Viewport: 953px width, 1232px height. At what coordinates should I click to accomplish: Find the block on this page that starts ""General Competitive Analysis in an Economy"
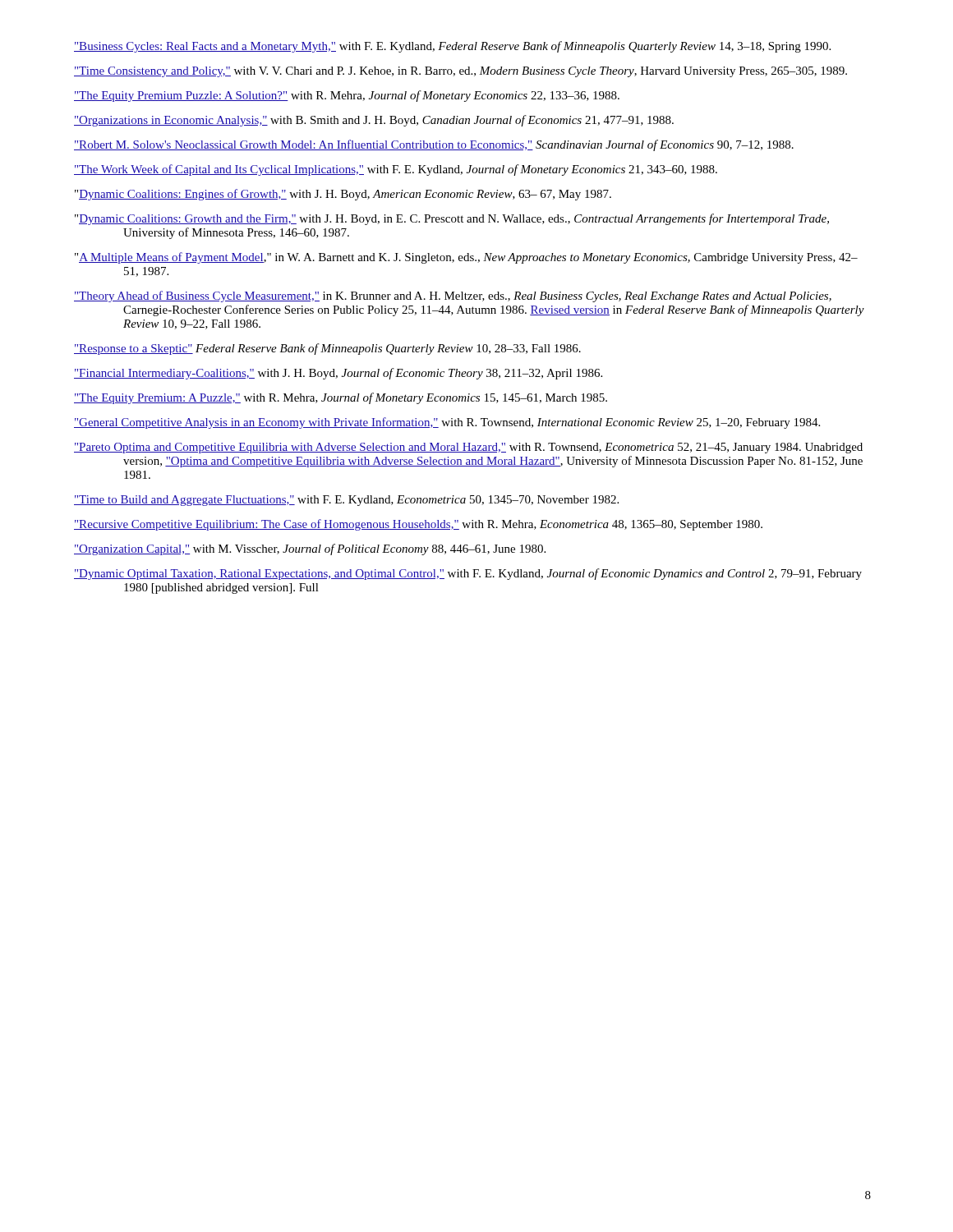point(447,422)
